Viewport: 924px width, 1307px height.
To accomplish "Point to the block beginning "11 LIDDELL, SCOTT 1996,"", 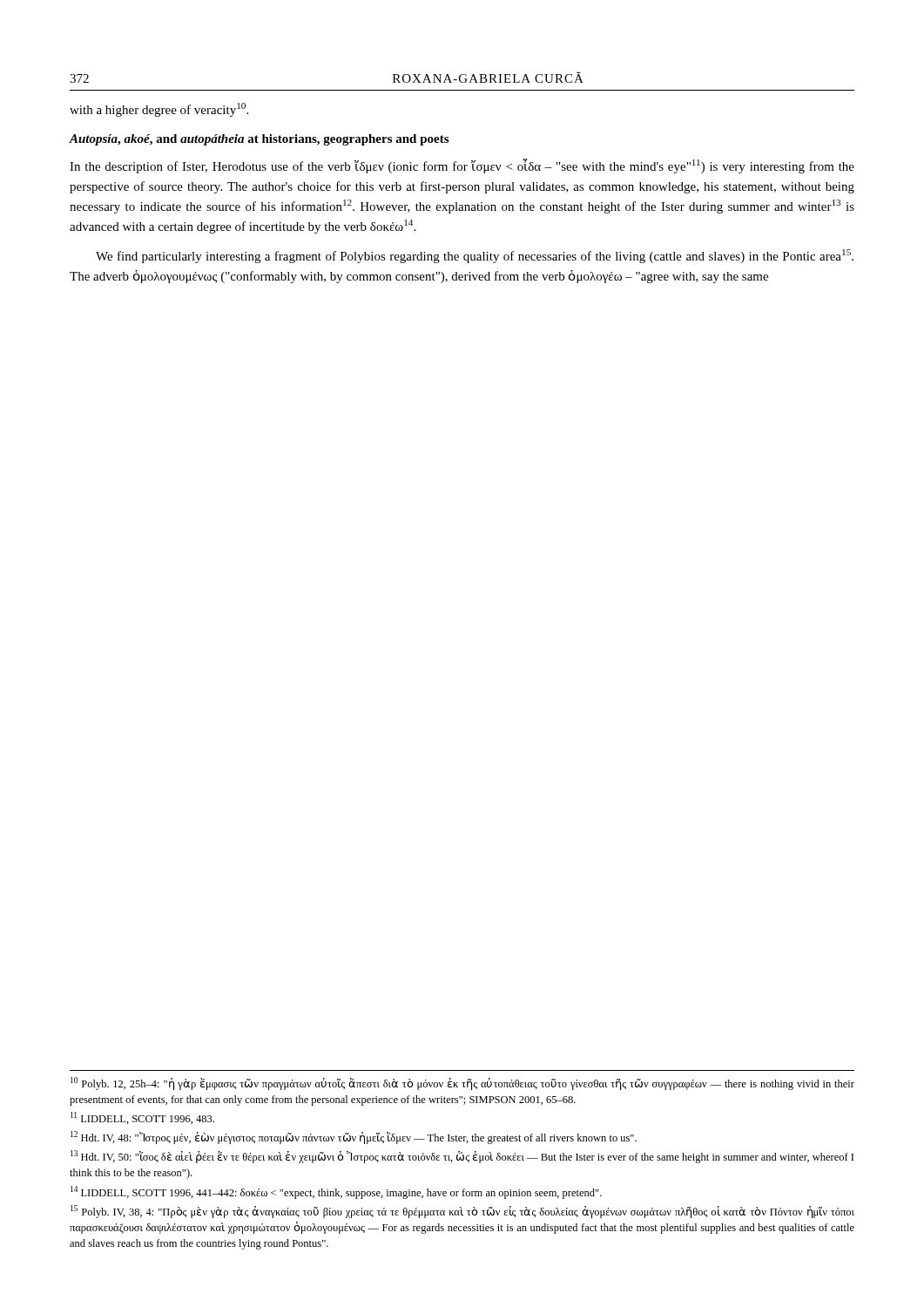I will pyautogui.click(x=142, y=1118).
